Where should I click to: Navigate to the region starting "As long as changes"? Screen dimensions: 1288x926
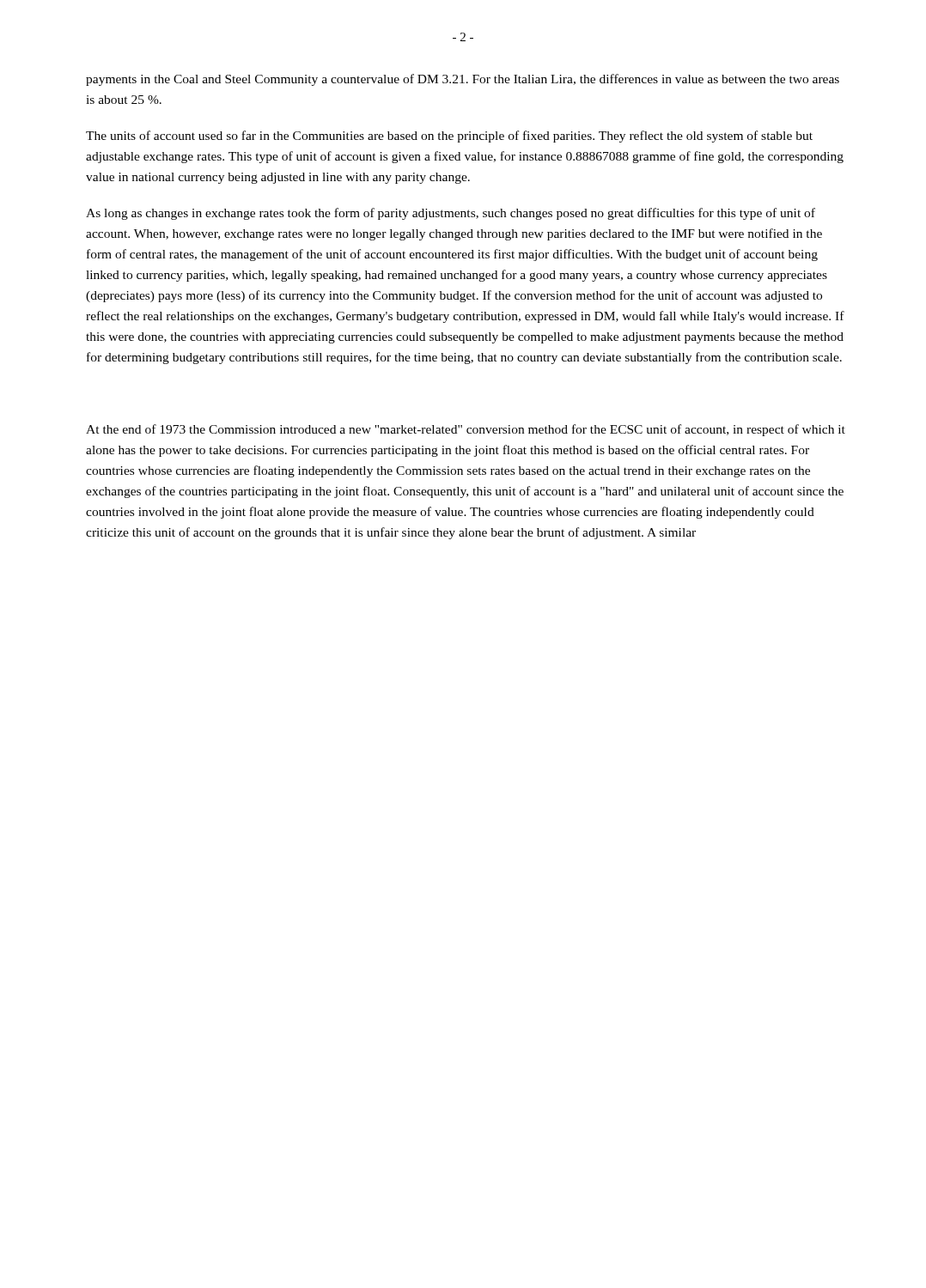(465, 285)
